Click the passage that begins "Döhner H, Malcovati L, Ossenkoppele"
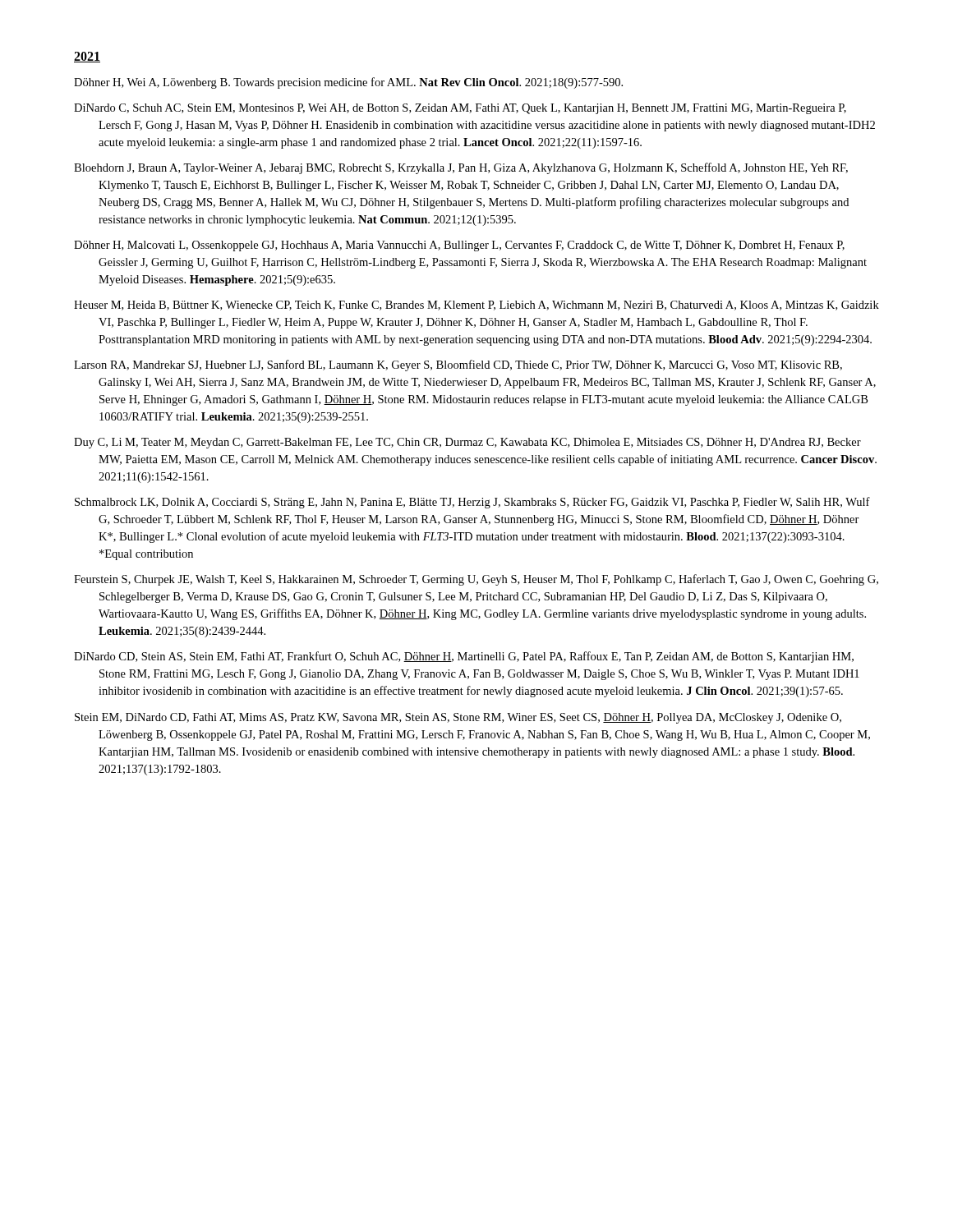Image resolution: width=953 pixels, height=1232 pixels. tap(470, 262)
